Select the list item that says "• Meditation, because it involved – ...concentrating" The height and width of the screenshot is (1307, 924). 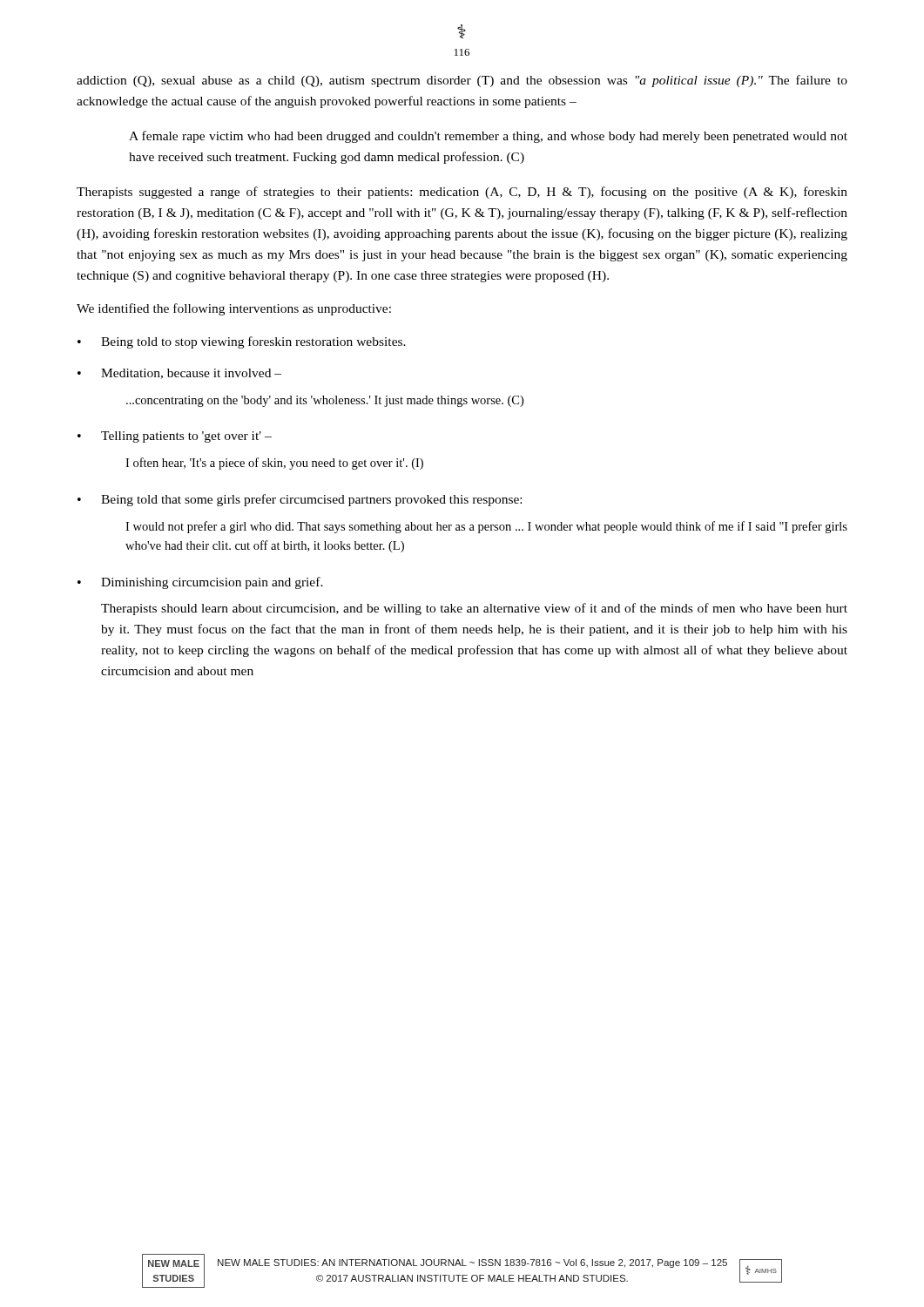pos(462,390)
